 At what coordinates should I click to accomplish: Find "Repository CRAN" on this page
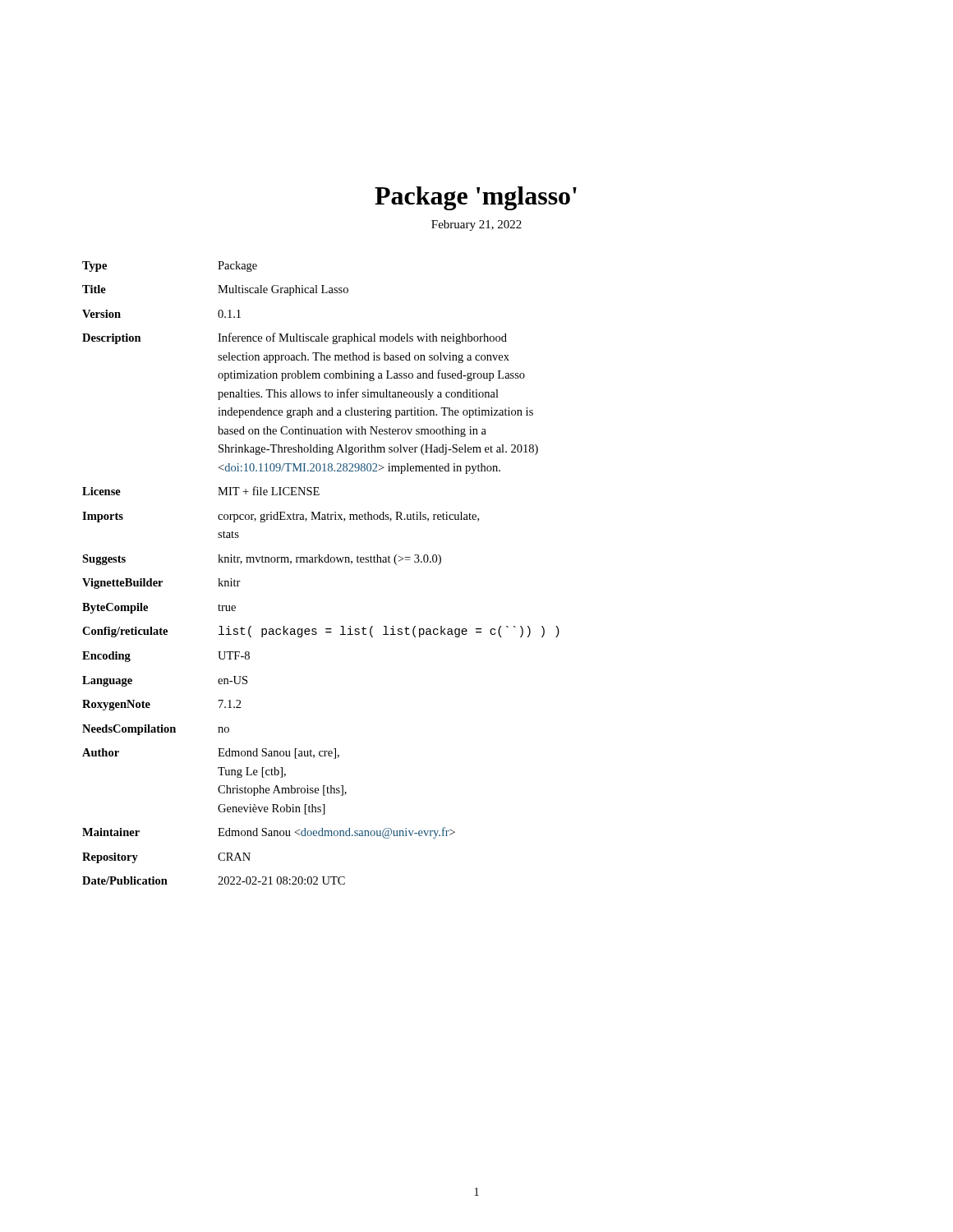coord(110,858)
